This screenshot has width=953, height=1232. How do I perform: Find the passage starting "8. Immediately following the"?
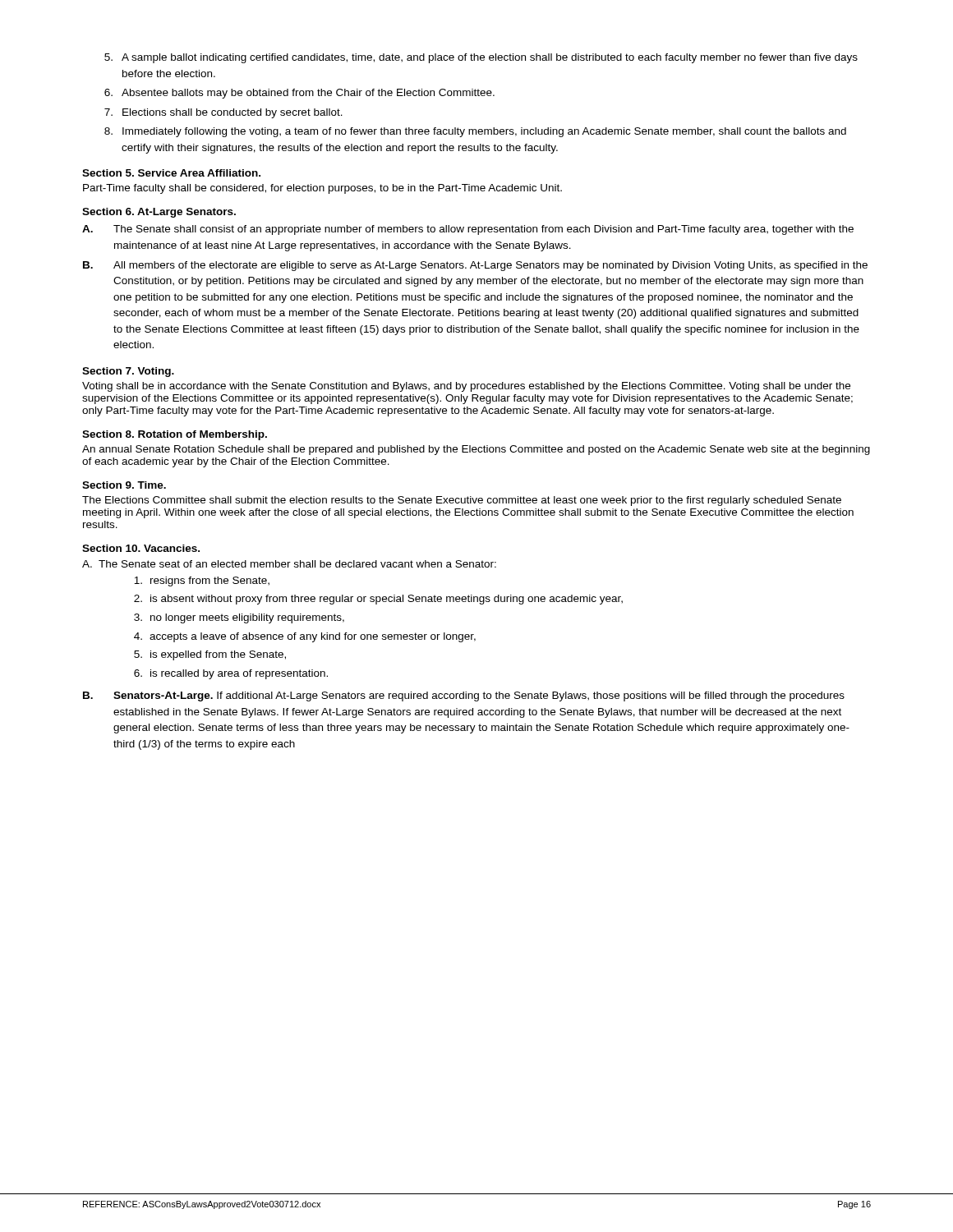pyautogui.click(x=476, y=139)
